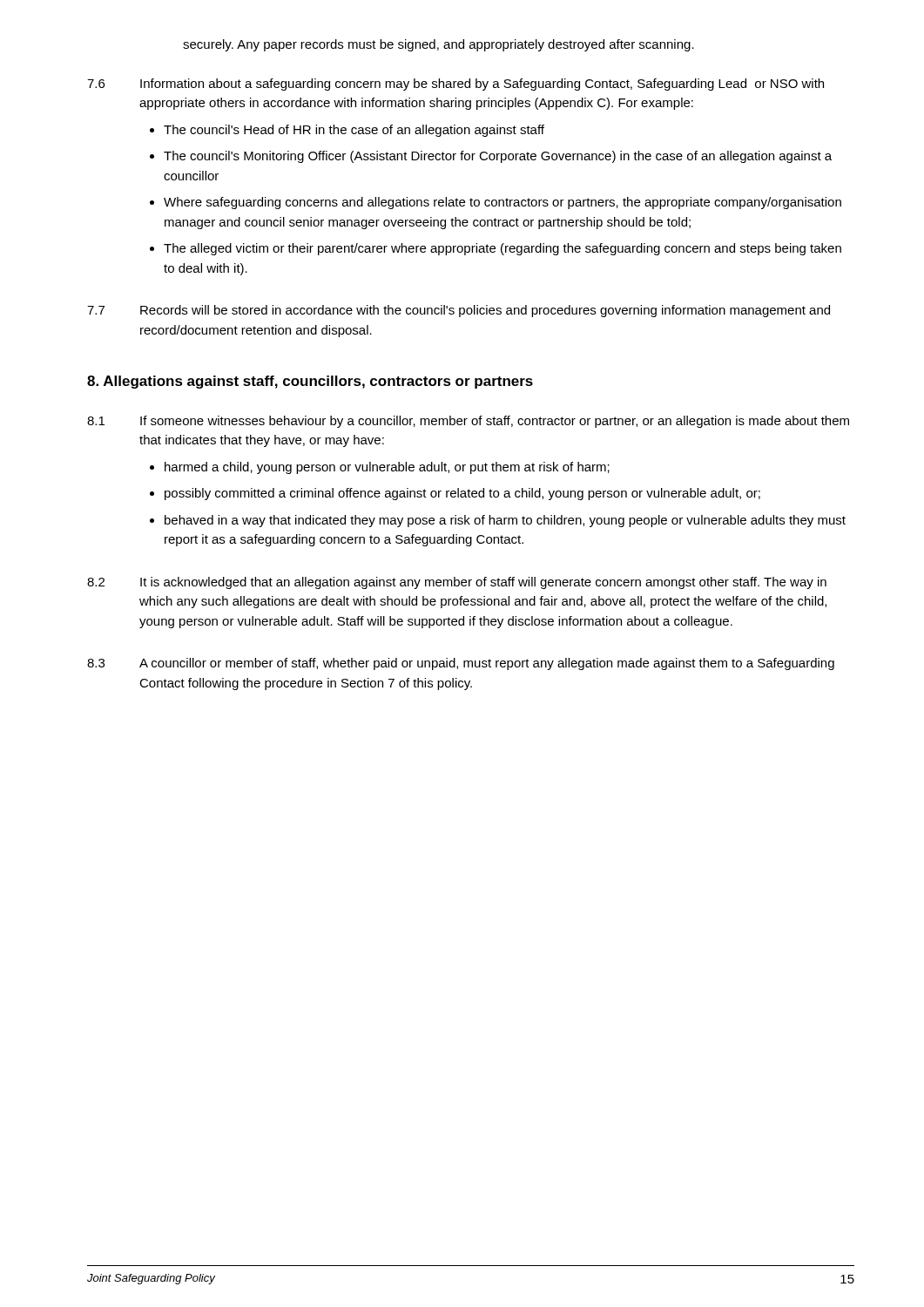Find the list item that reads "Where safeguarding concerns and allegations relate to contractors"
Image resolution: width=924 pixels, height=1307 pixels.
click(x=503, y=212)
